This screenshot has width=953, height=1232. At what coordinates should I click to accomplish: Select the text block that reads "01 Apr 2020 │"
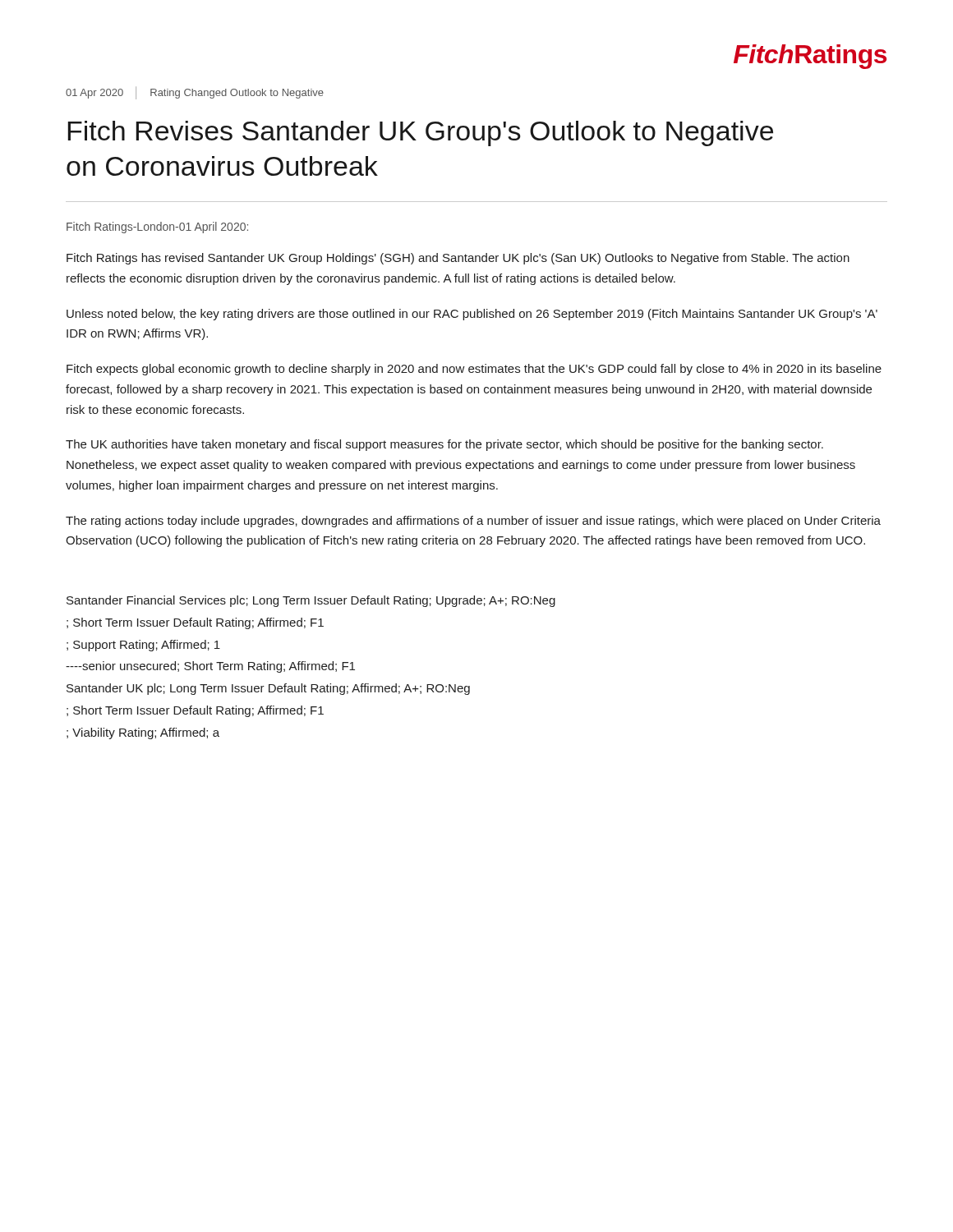(x=195, y=92)
